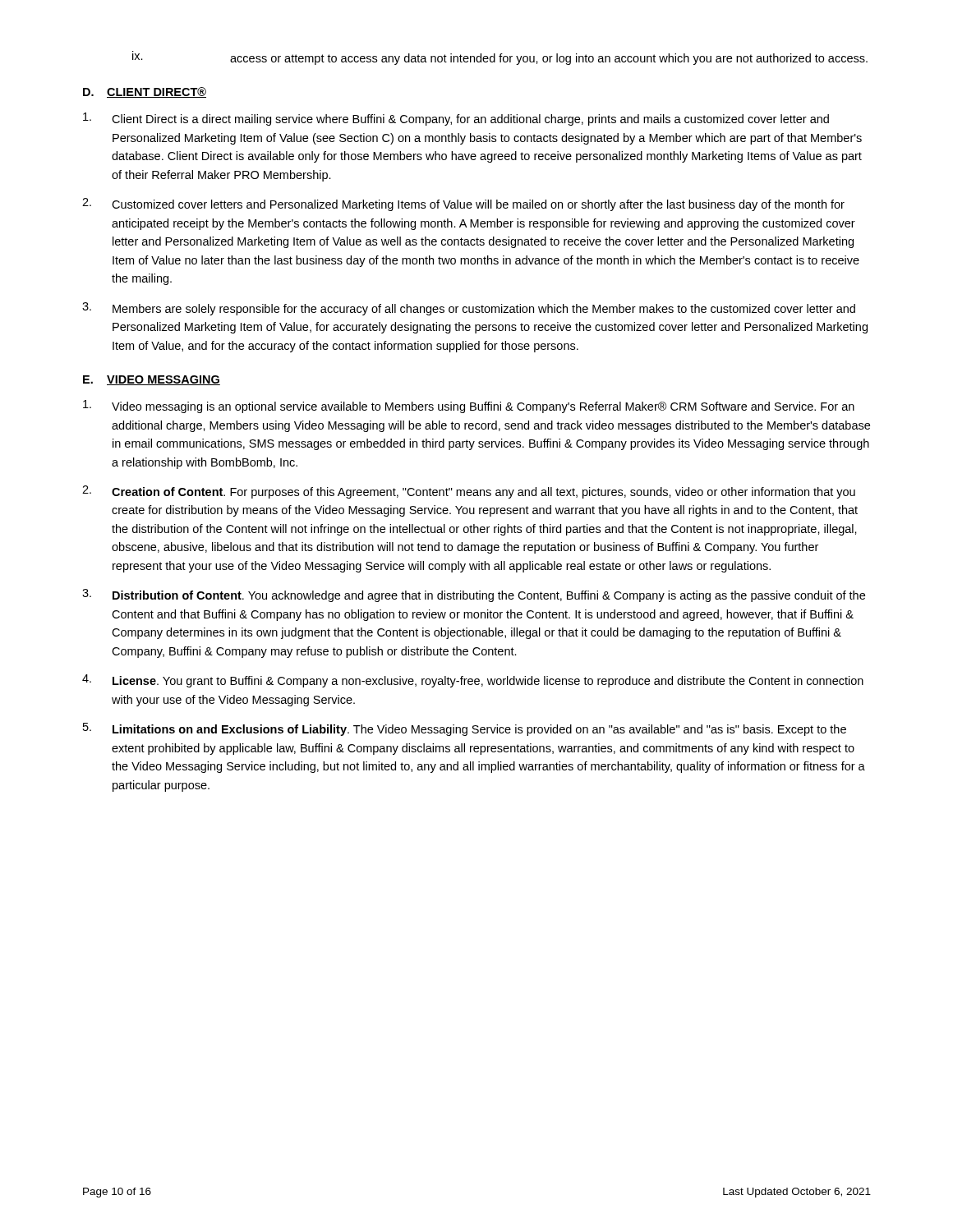Find the list item containing "Client Direct is a"

pyautogui.click(x=476, y=147)
